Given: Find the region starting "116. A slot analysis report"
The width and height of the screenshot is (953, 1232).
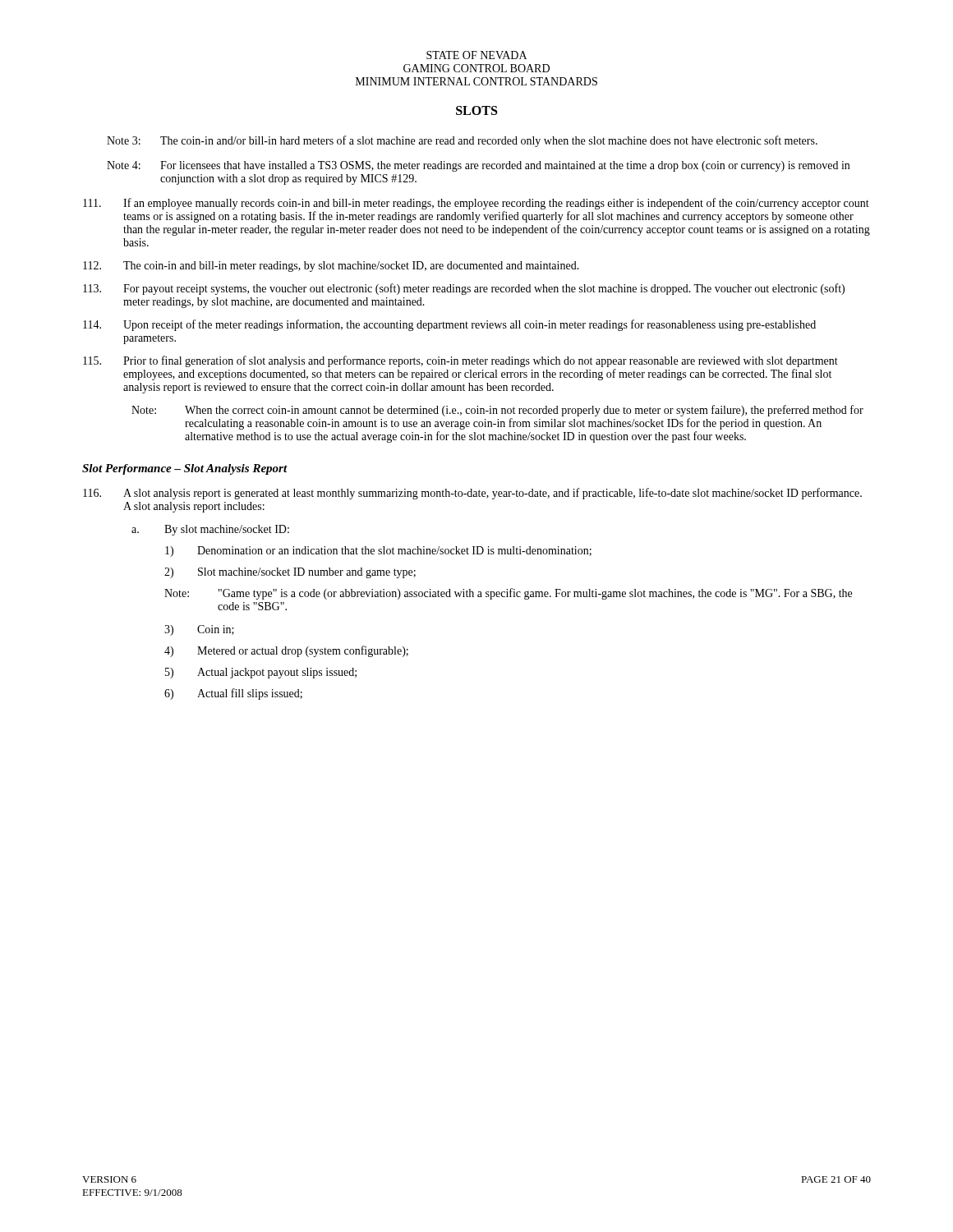Looking at the screenshot, I should [x=476, y=500].
